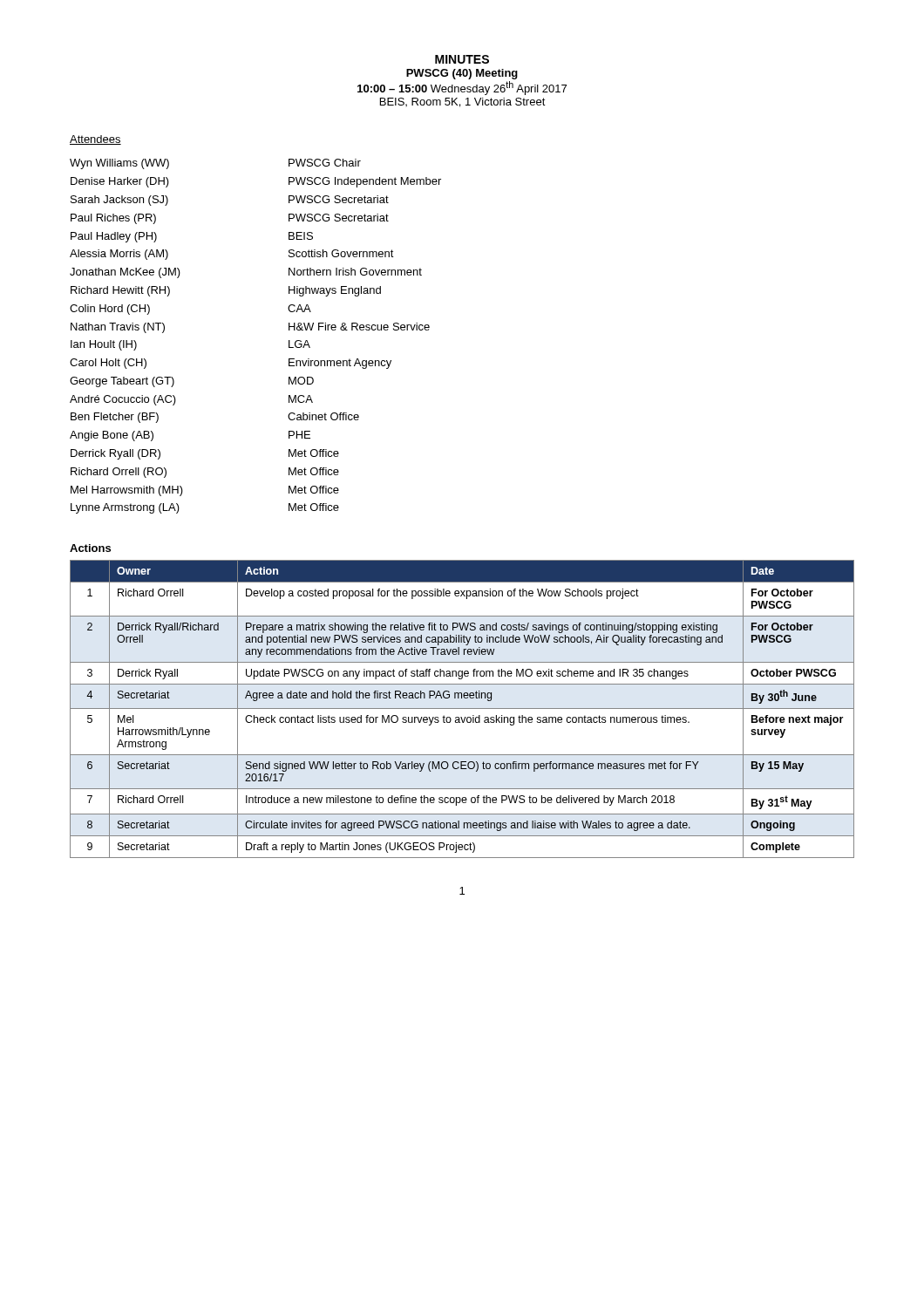Select the table

462,709
